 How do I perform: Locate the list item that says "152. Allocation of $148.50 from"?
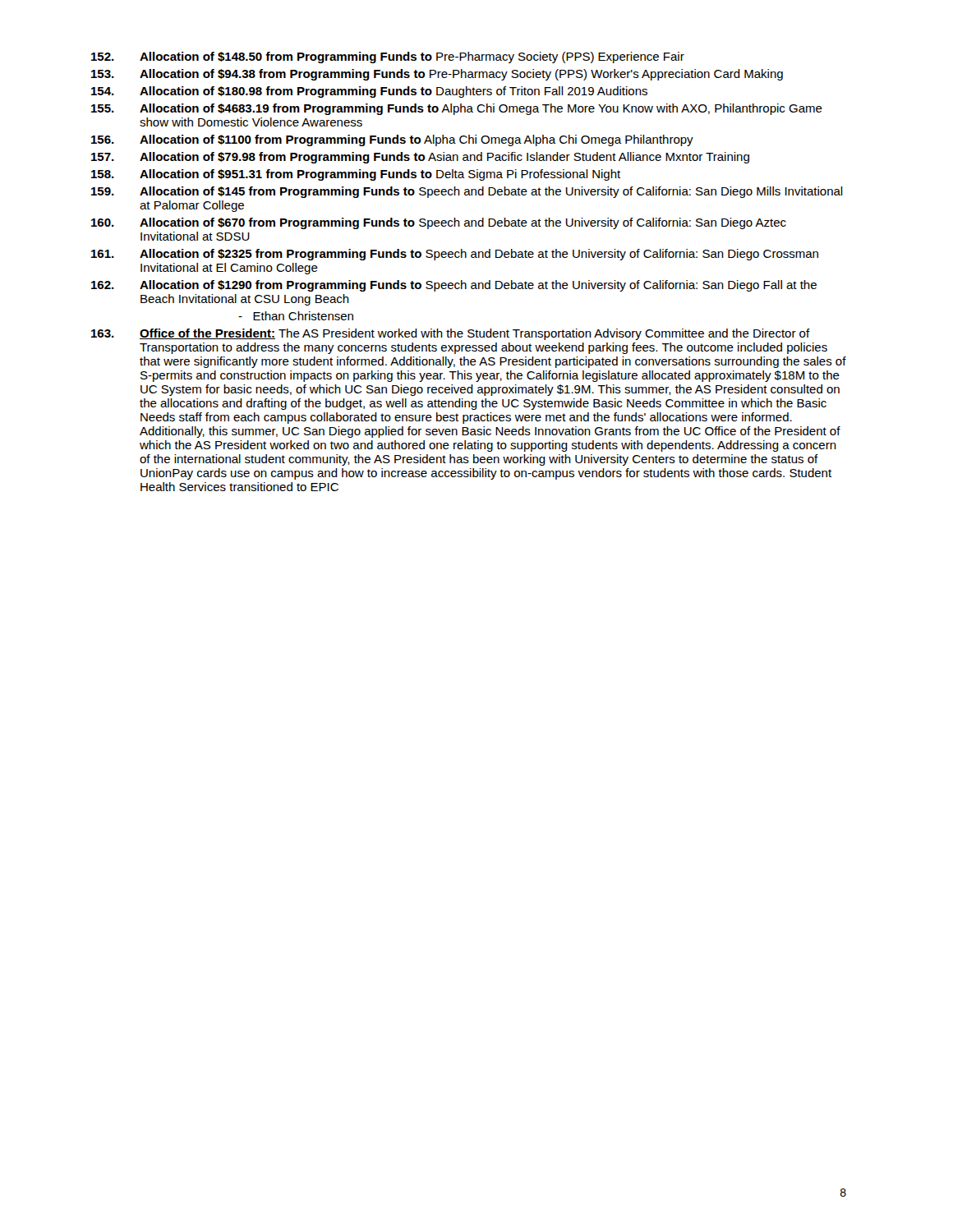[x=468, y=56]
